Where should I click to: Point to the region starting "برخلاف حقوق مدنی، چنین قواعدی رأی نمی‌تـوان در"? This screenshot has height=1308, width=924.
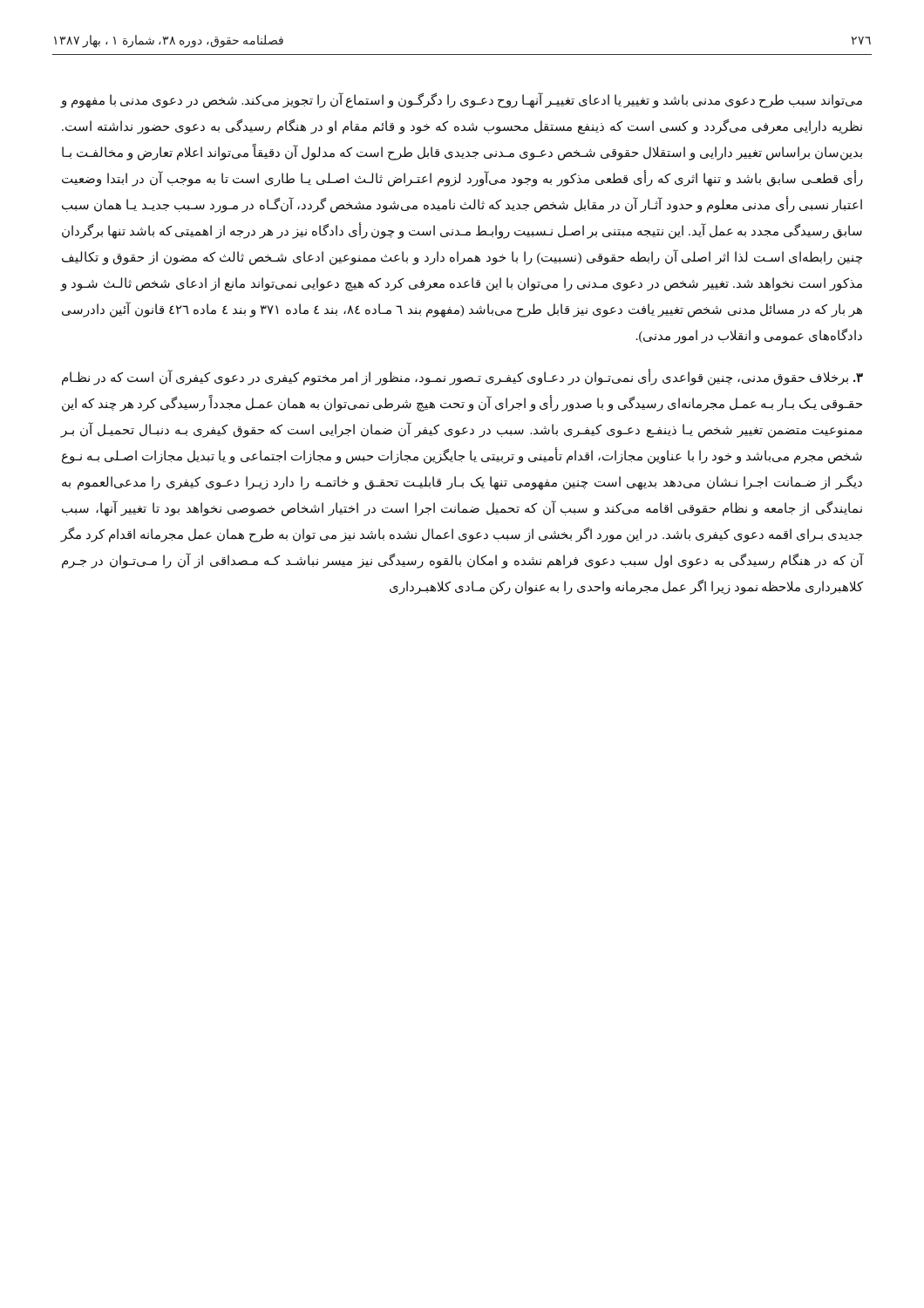click(x=462, y=482)
